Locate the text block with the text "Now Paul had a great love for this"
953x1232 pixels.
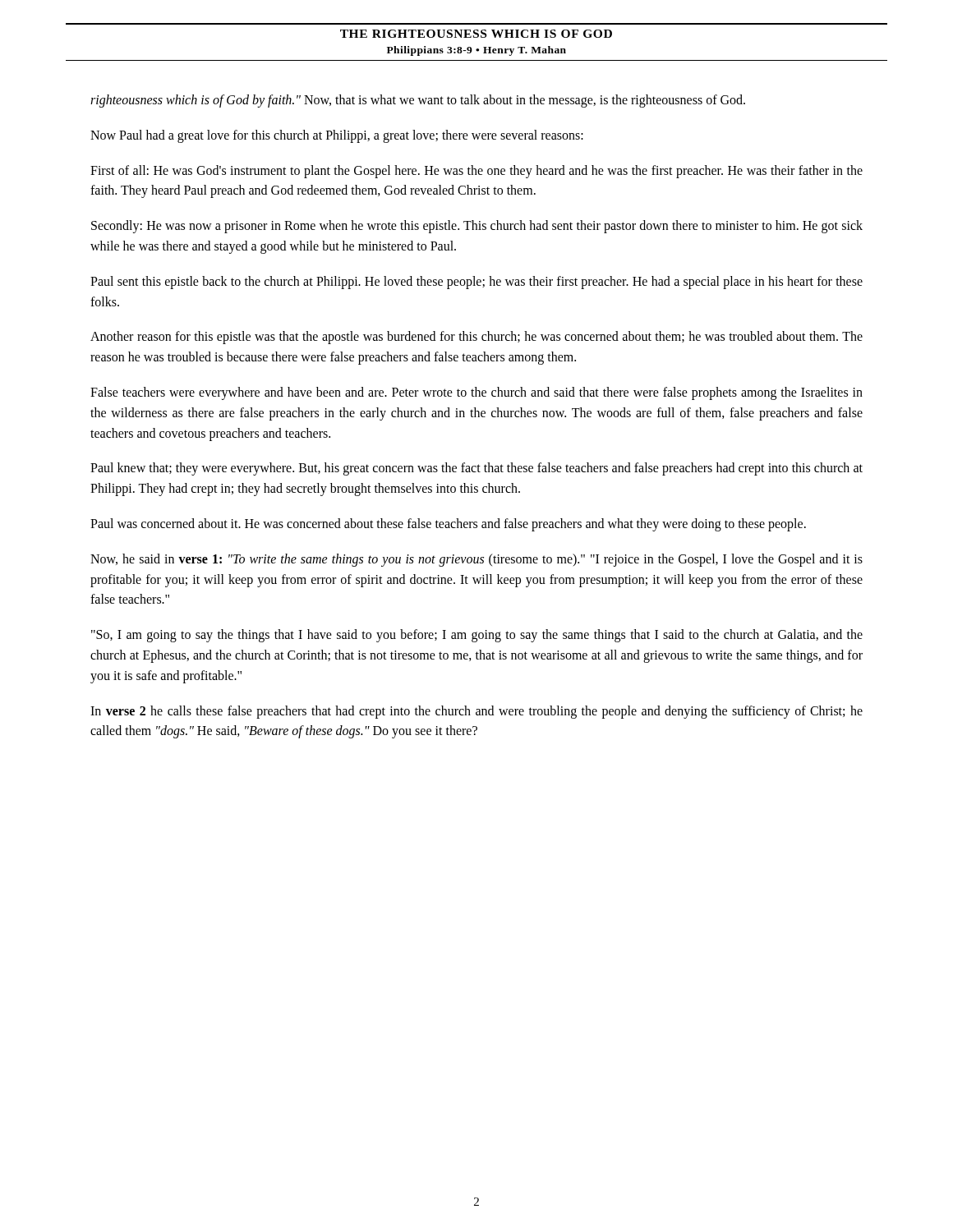337,135
